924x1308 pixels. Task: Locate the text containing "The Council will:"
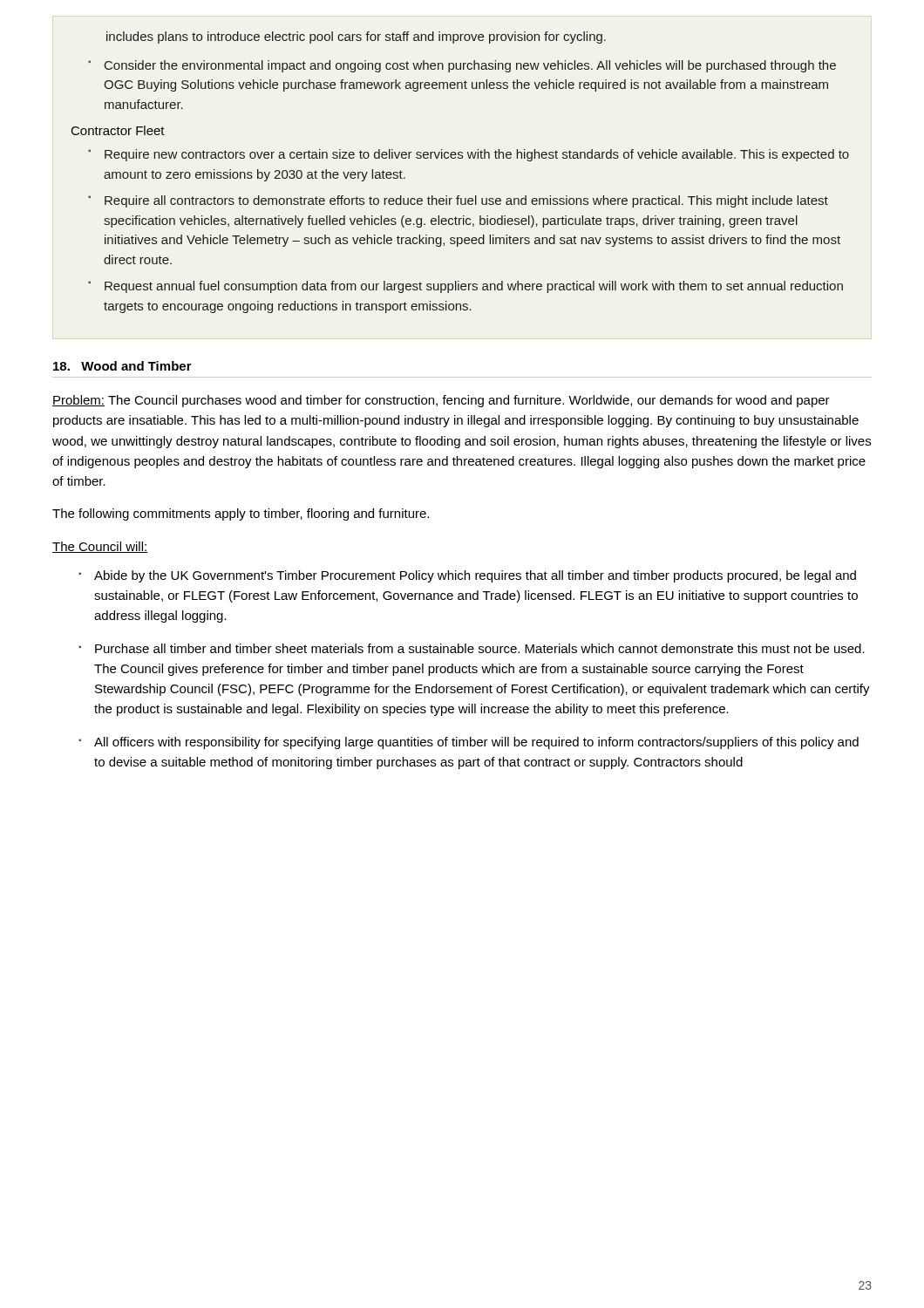click(100, 546)
